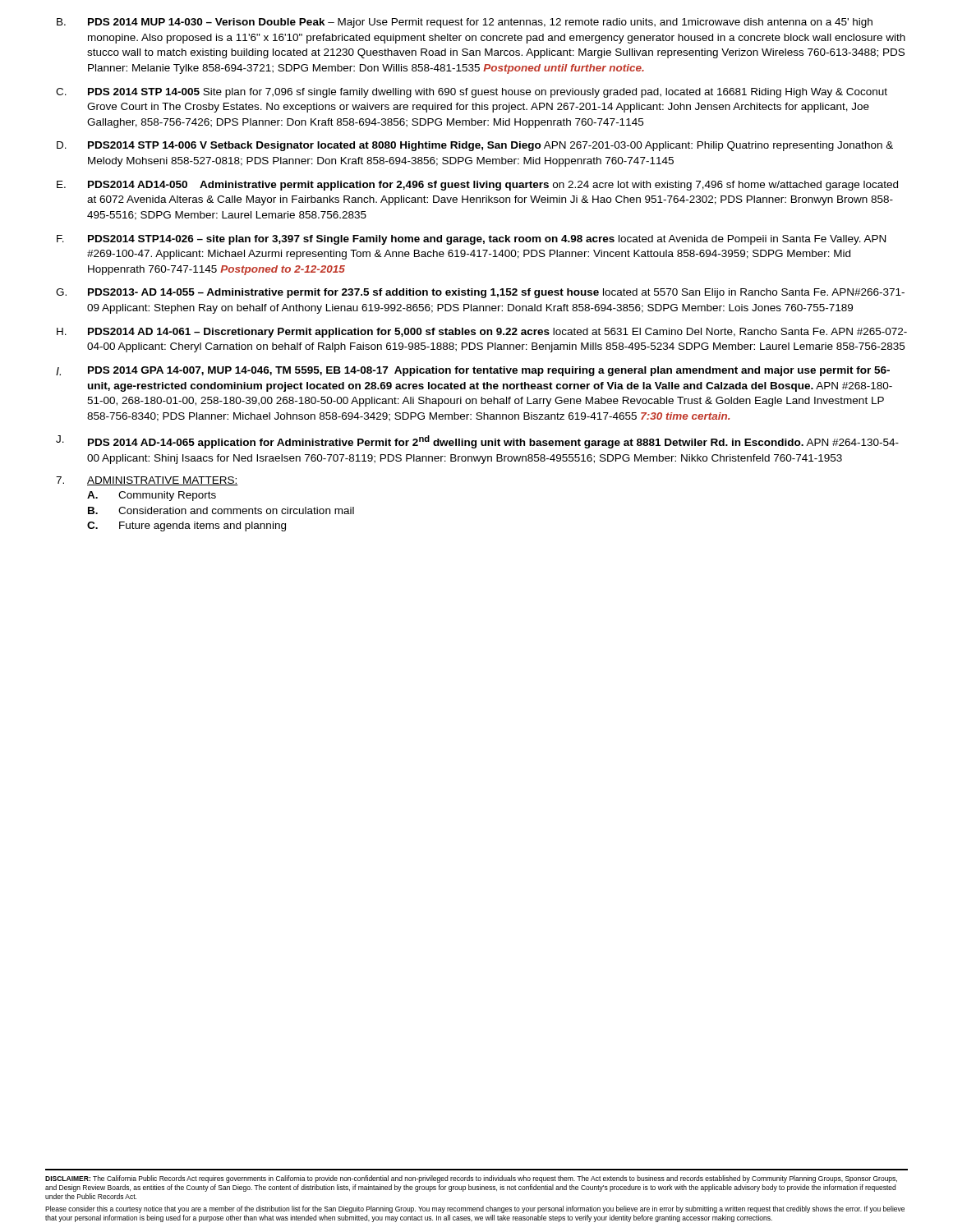Click on the passage starting "A. Community Reports"

[152, 496]
